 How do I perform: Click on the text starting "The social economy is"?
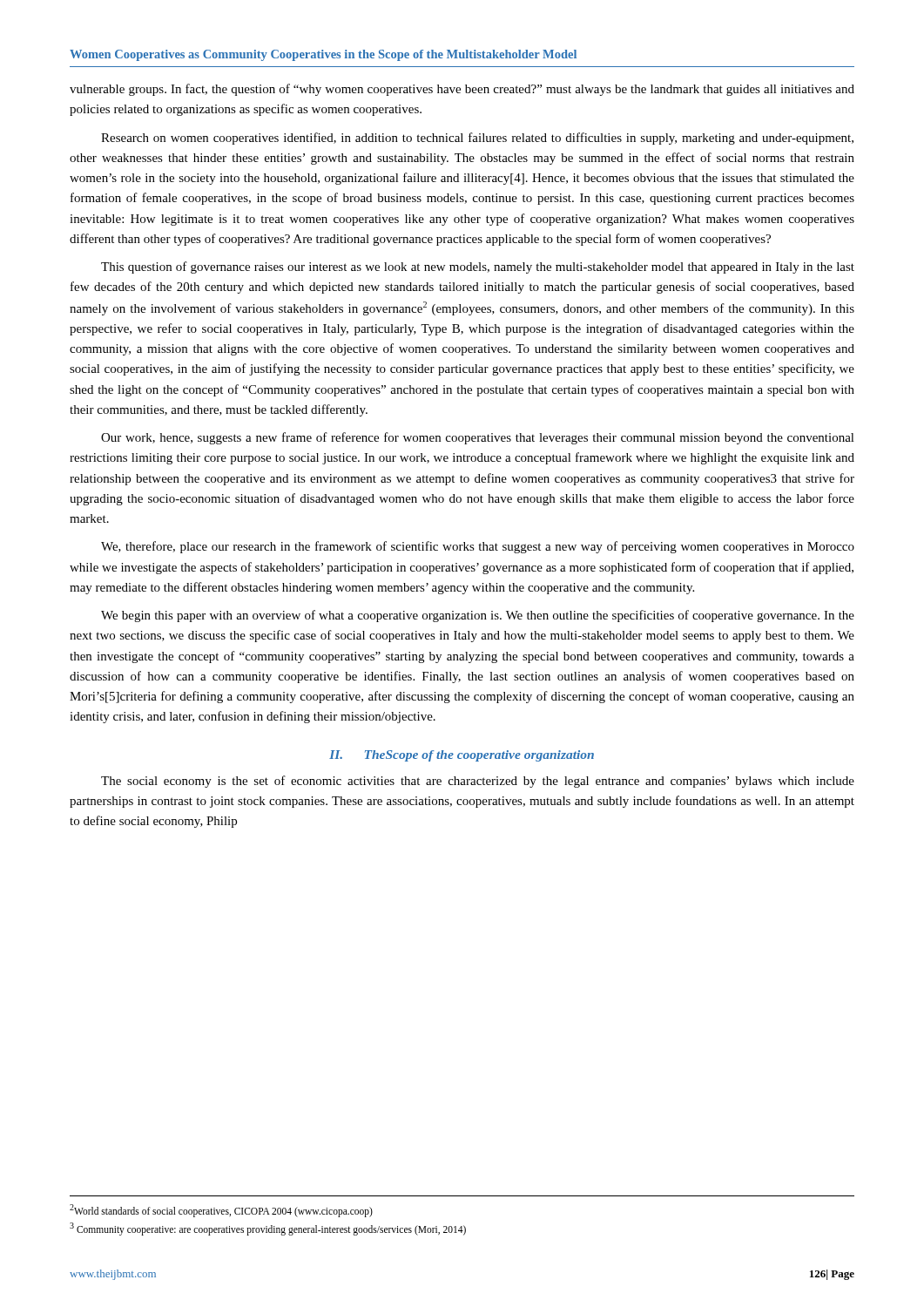coord(462,801)
